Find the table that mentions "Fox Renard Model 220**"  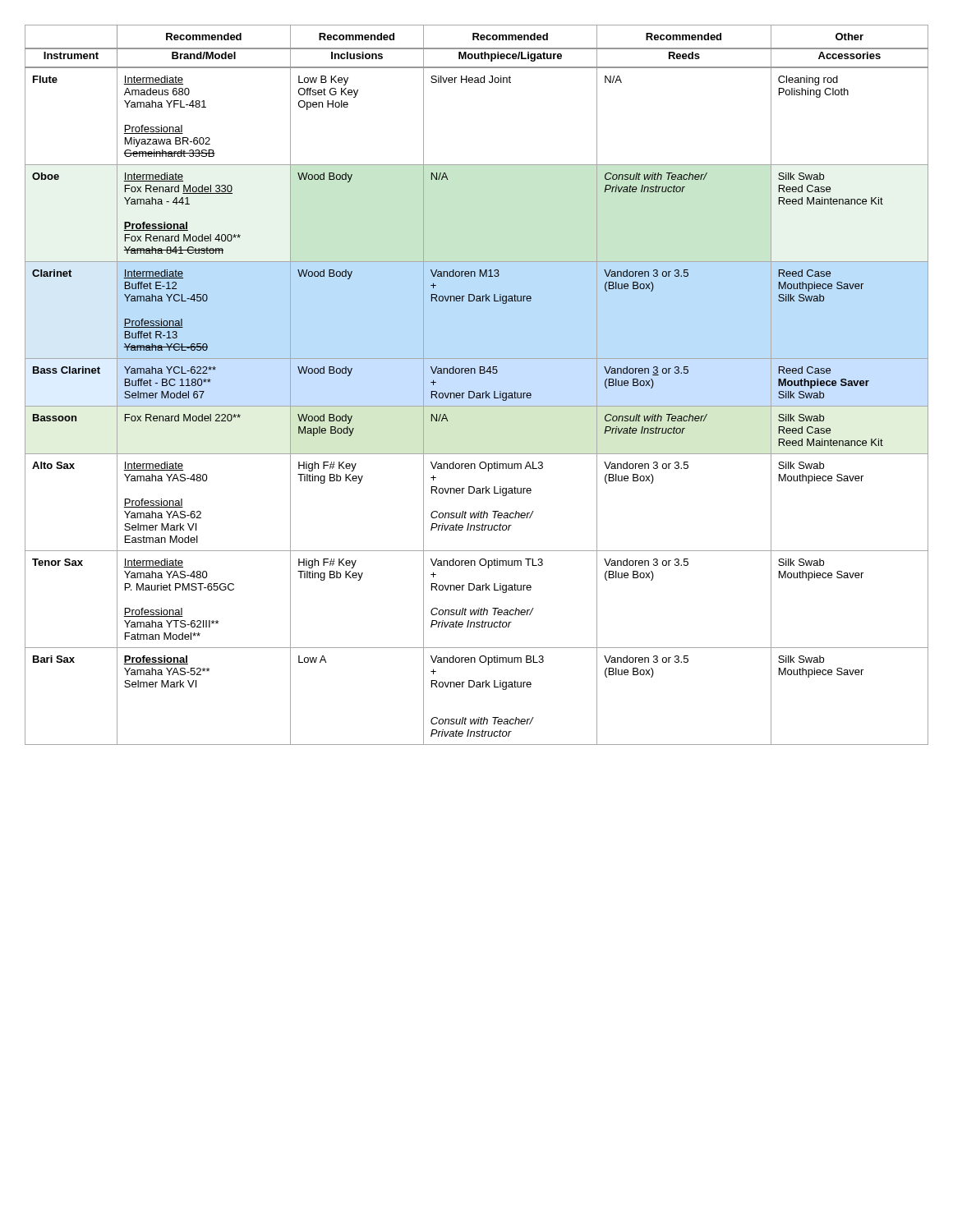(476, 385)
